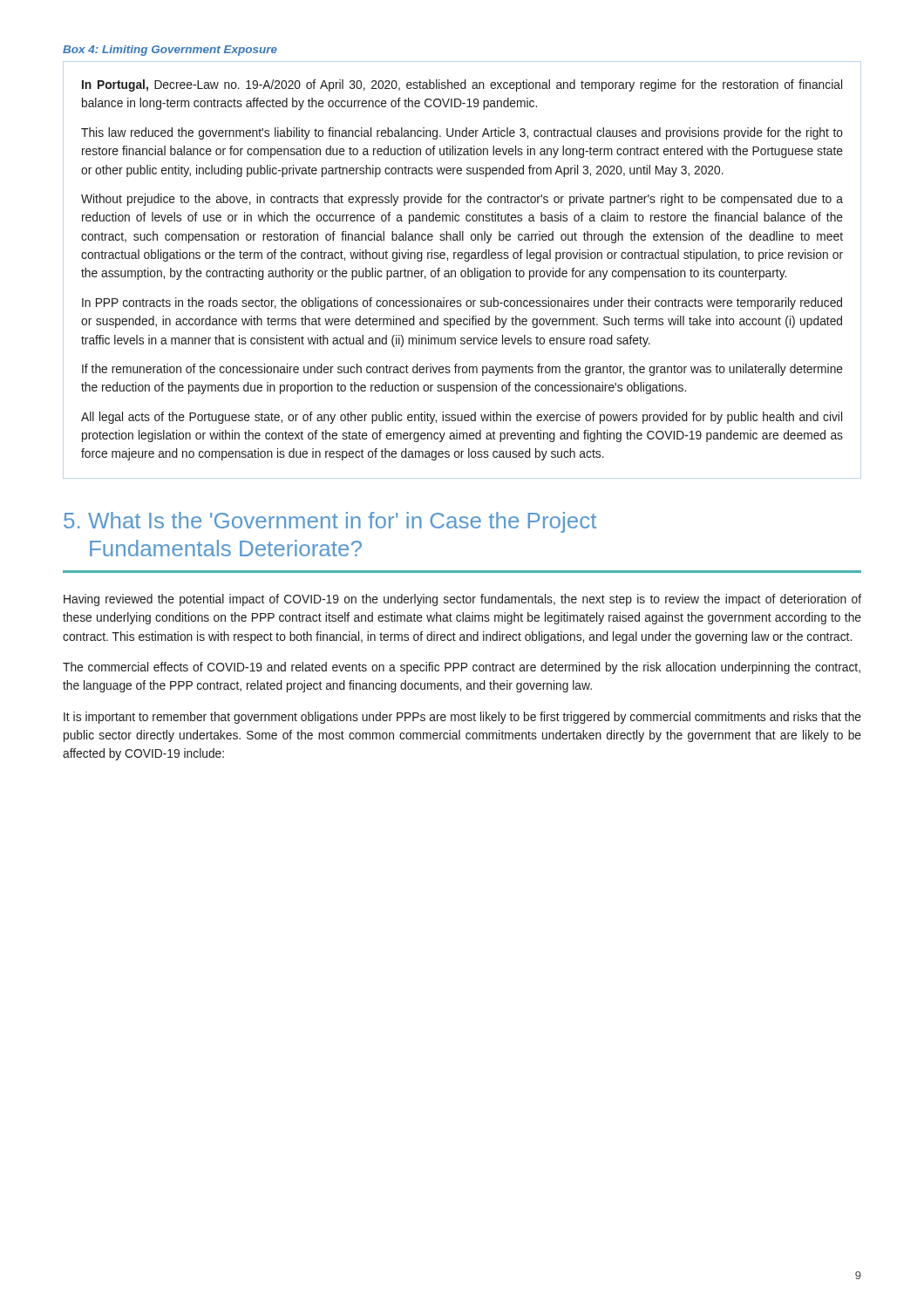Locate the text block that reads "In Portugal, Decree-Law no. 19-A/2020 of April 30,"
Image resolution: width=924 pixels, height=1308 pixels.
tap(462, 270)
